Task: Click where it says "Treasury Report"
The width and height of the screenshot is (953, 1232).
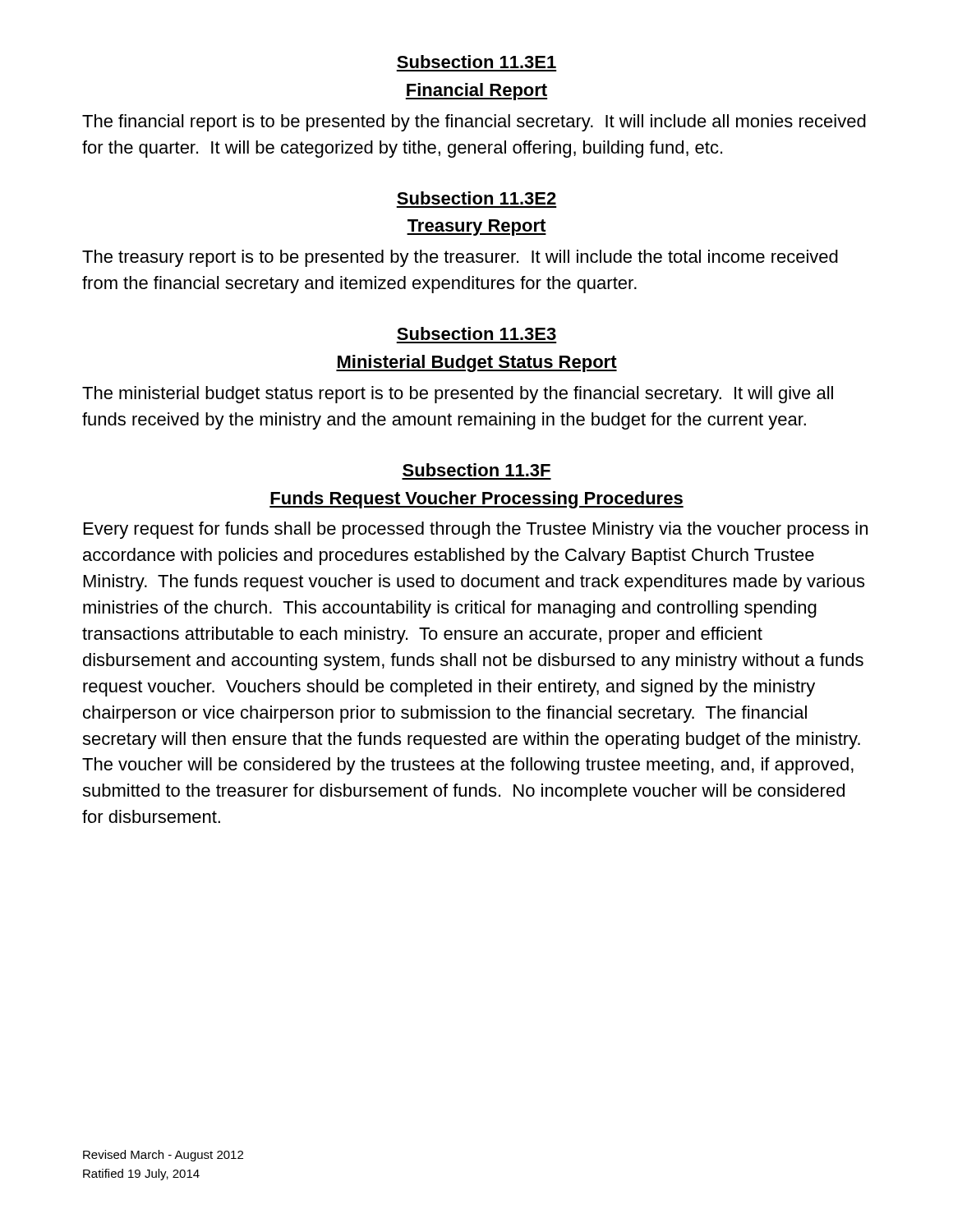Action: [476, 226]
